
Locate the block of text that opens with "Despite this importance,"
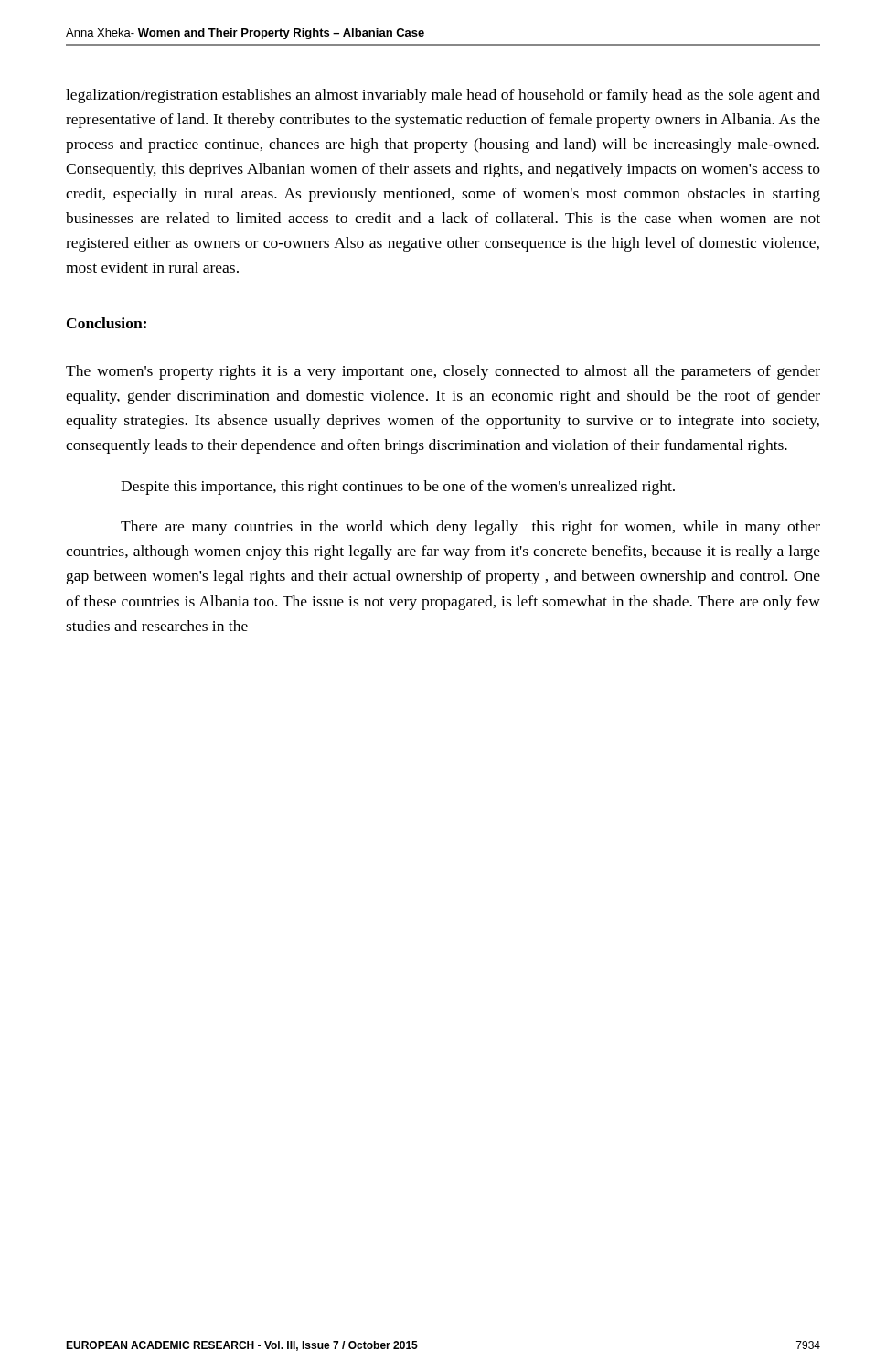click(x=443, y=486)
